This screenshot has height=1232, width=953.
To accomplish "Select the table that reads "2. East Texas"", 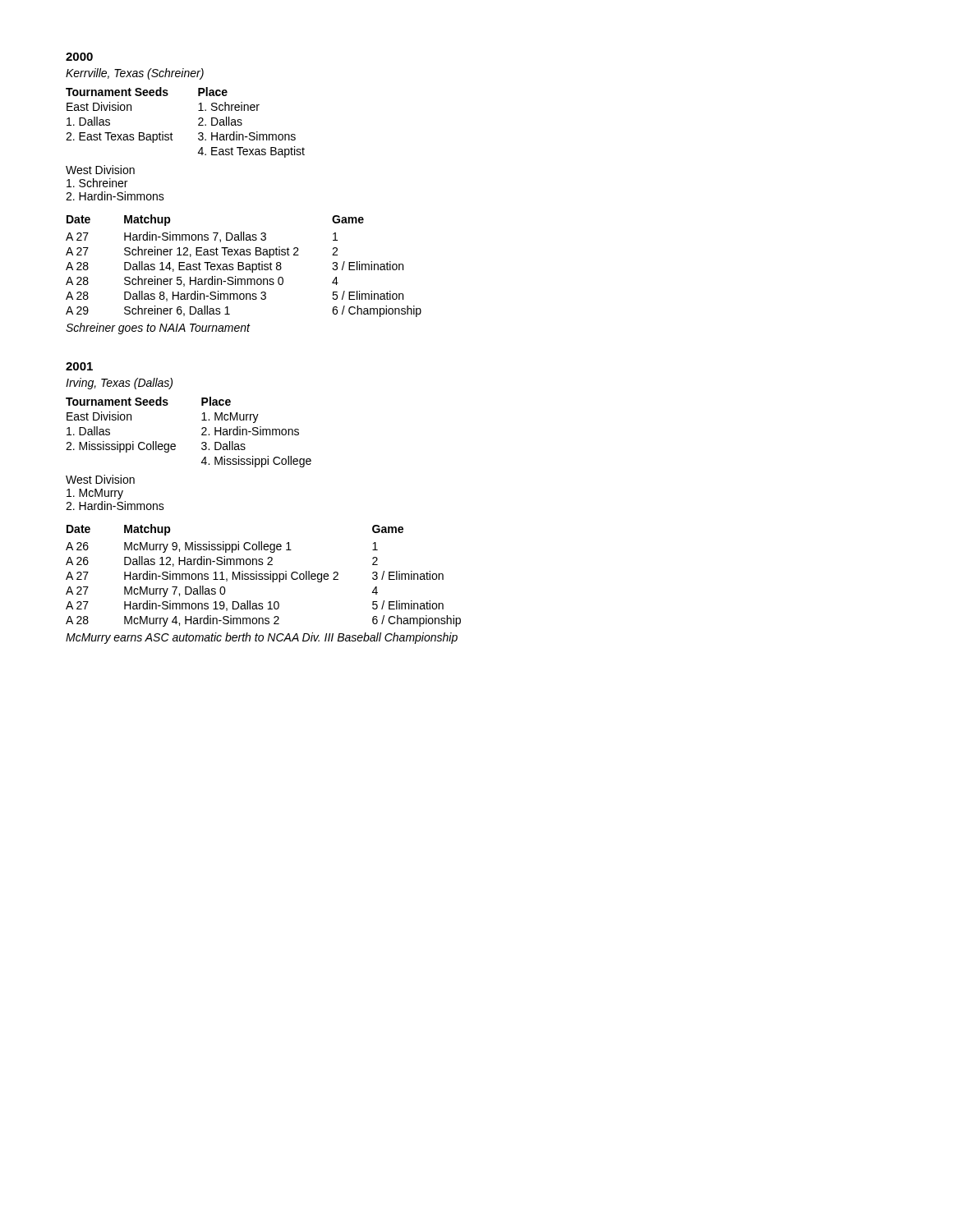I will pyautogui.click(x=476, y=122).
